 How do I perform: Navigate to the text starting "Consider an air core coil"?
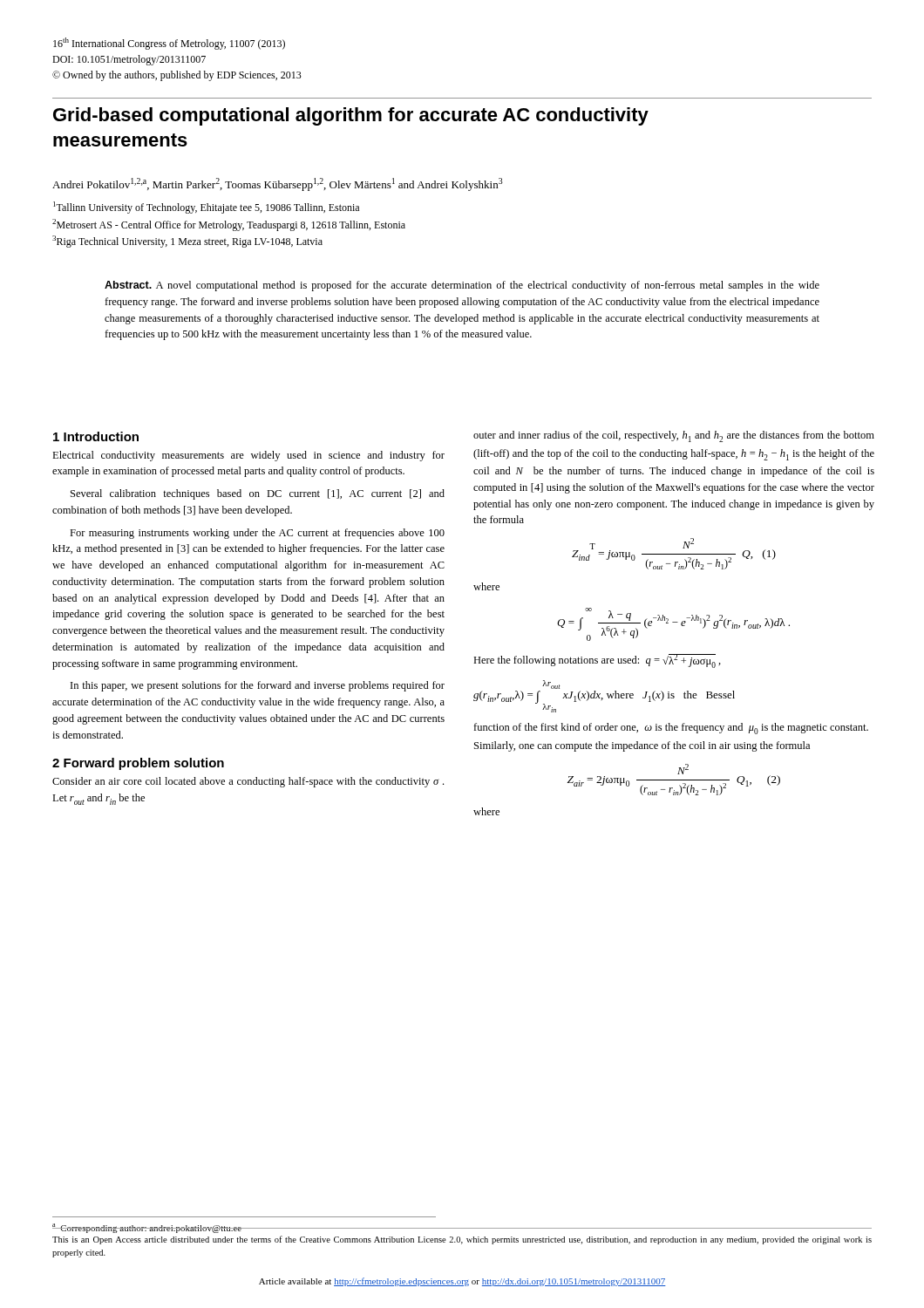point(248,790)
